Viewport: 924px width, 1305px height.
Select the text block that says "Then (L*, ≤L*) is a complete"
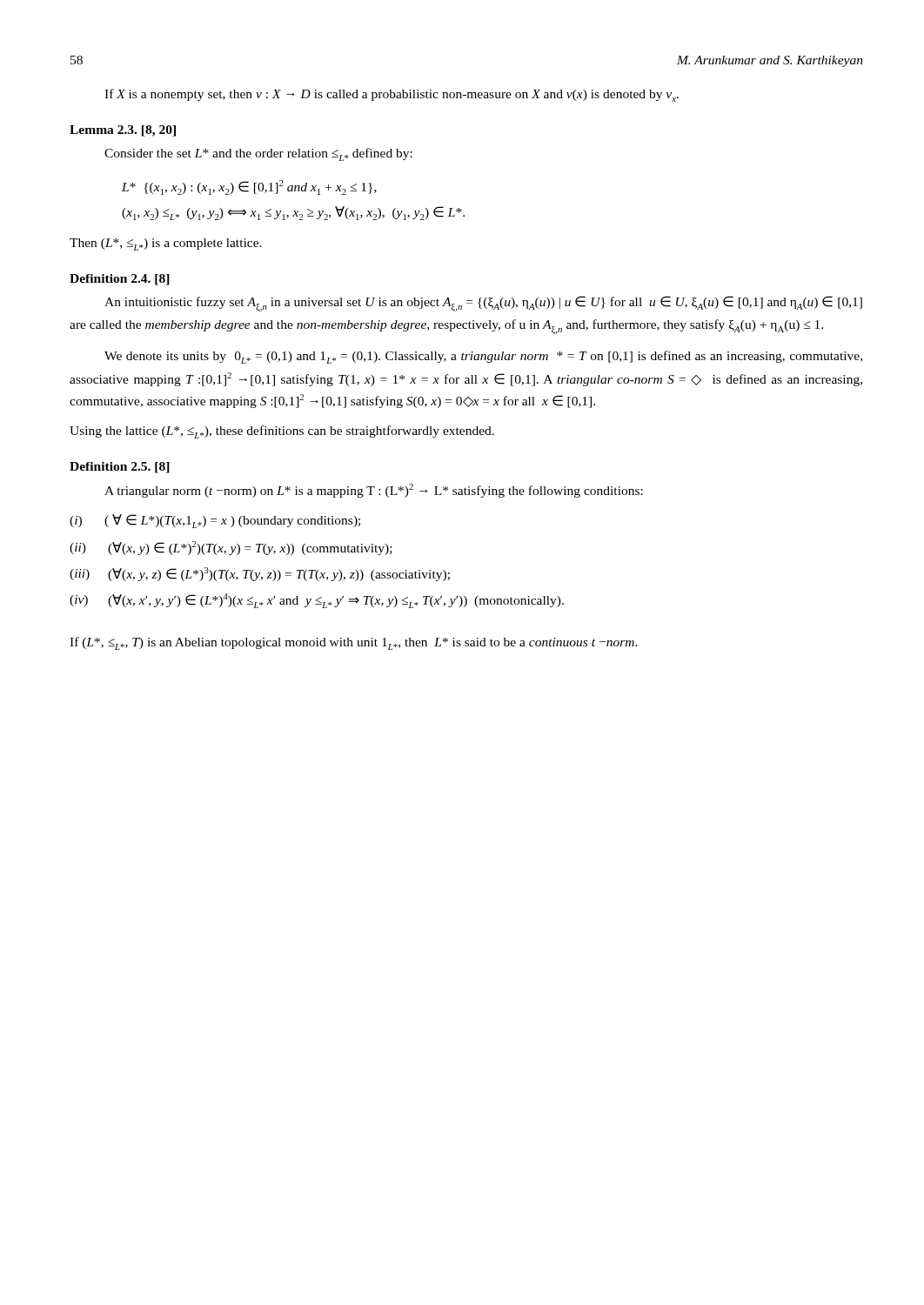(166, 244)
